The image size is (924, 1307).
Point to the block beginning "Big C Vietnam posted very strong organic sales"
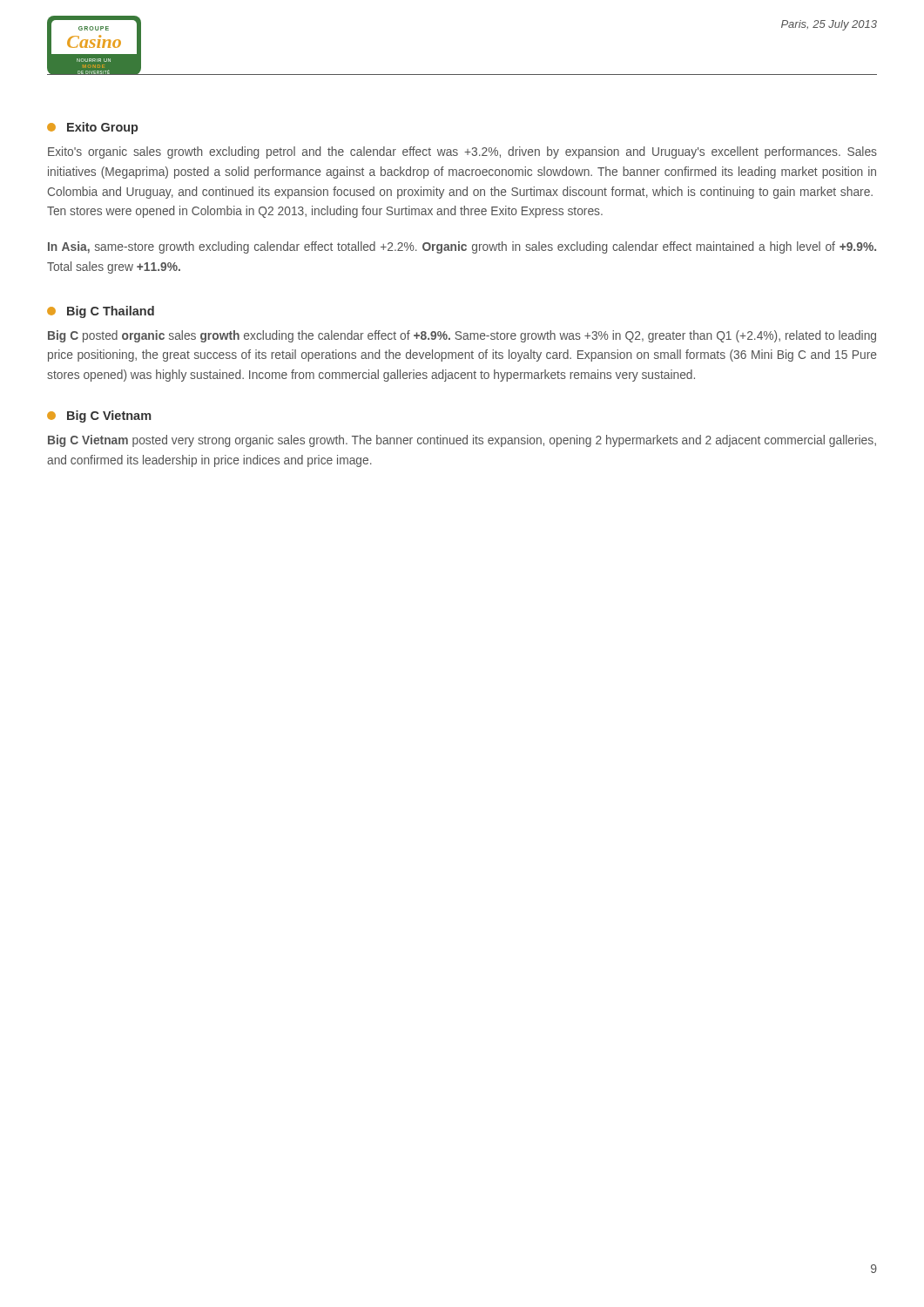click(x=462, y=450)
